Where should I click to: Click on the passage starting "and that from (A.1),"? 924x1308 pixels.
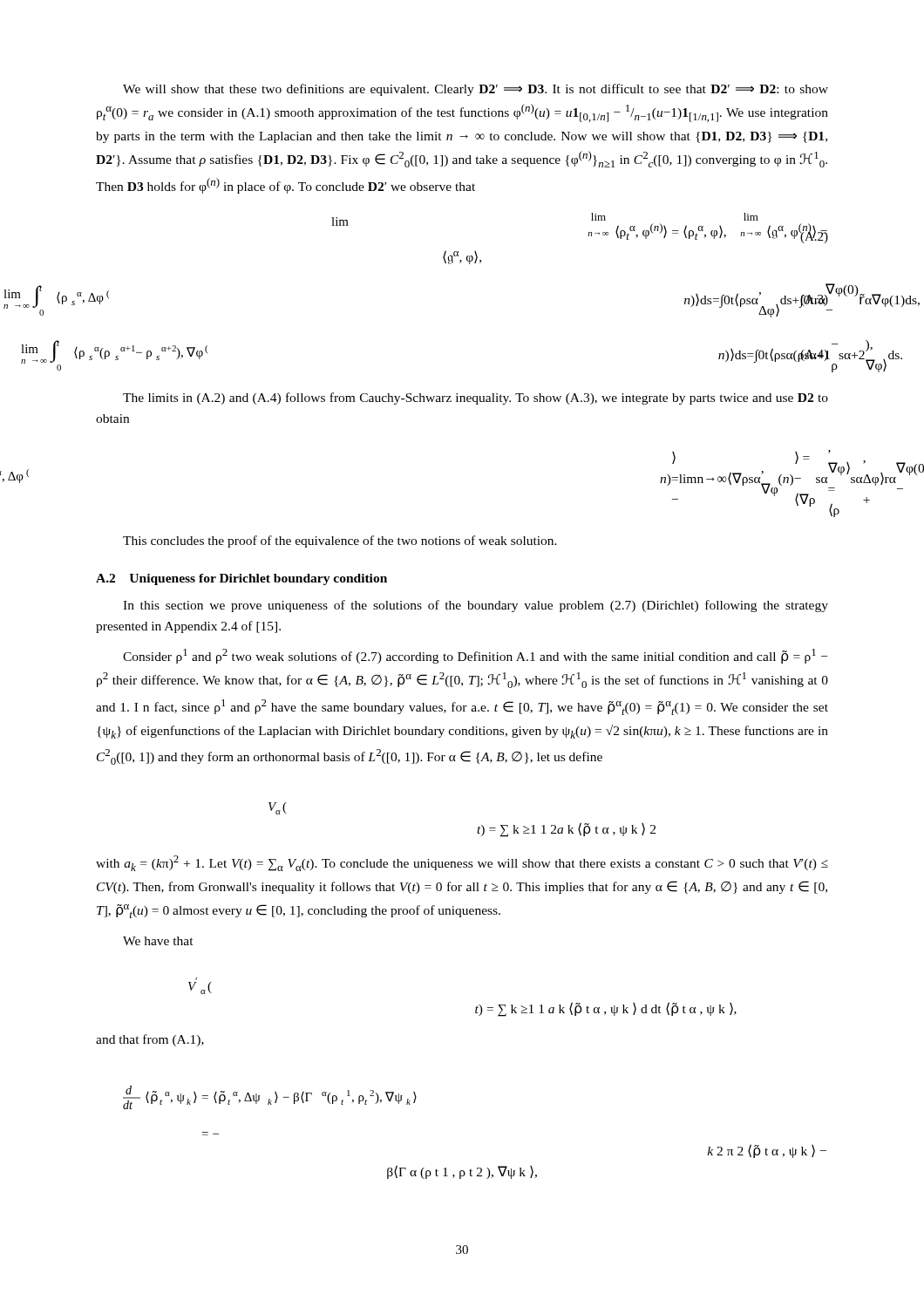click(150, 1040)
